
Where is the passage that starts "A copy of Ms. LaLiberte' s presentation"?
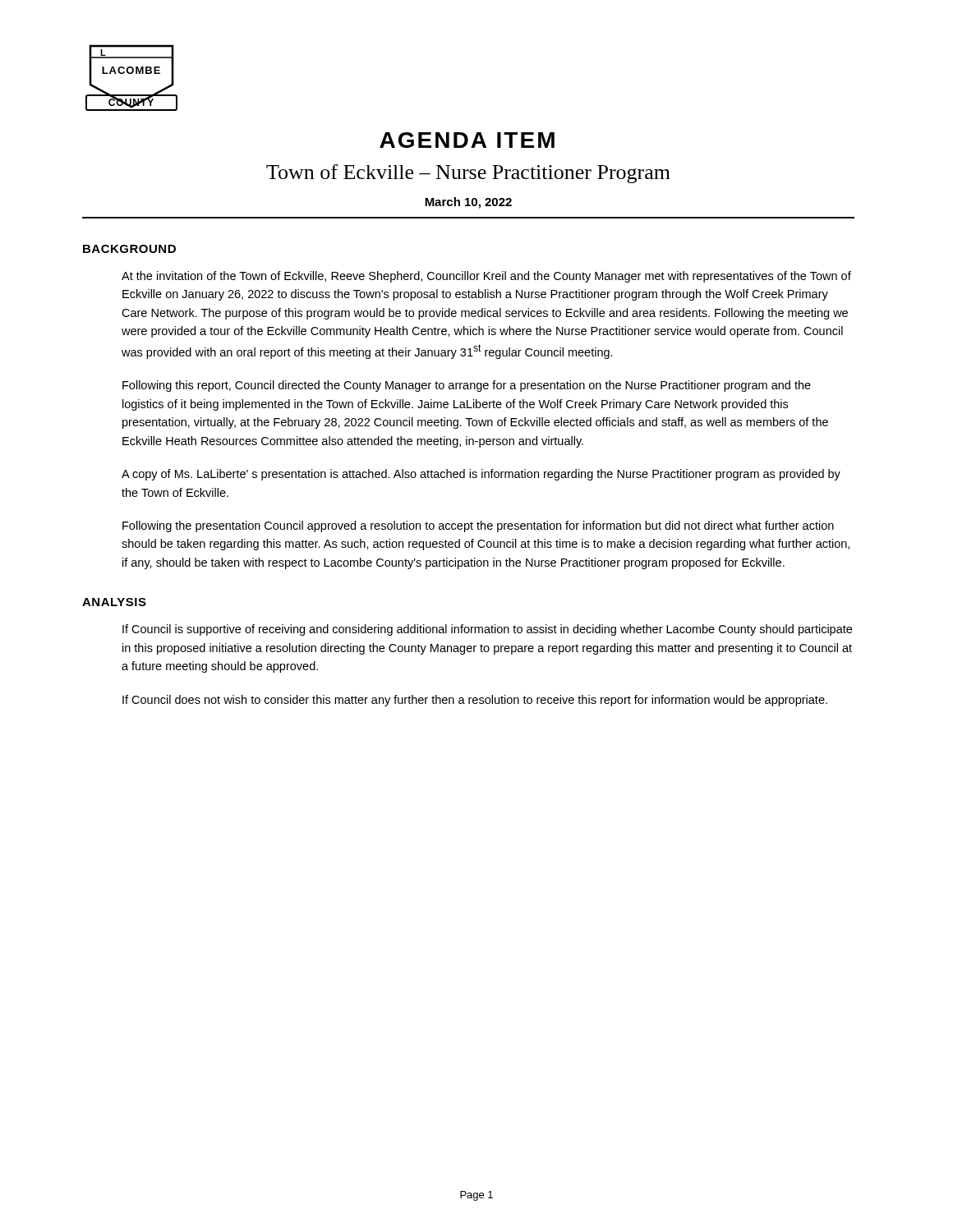click(481, 483)
